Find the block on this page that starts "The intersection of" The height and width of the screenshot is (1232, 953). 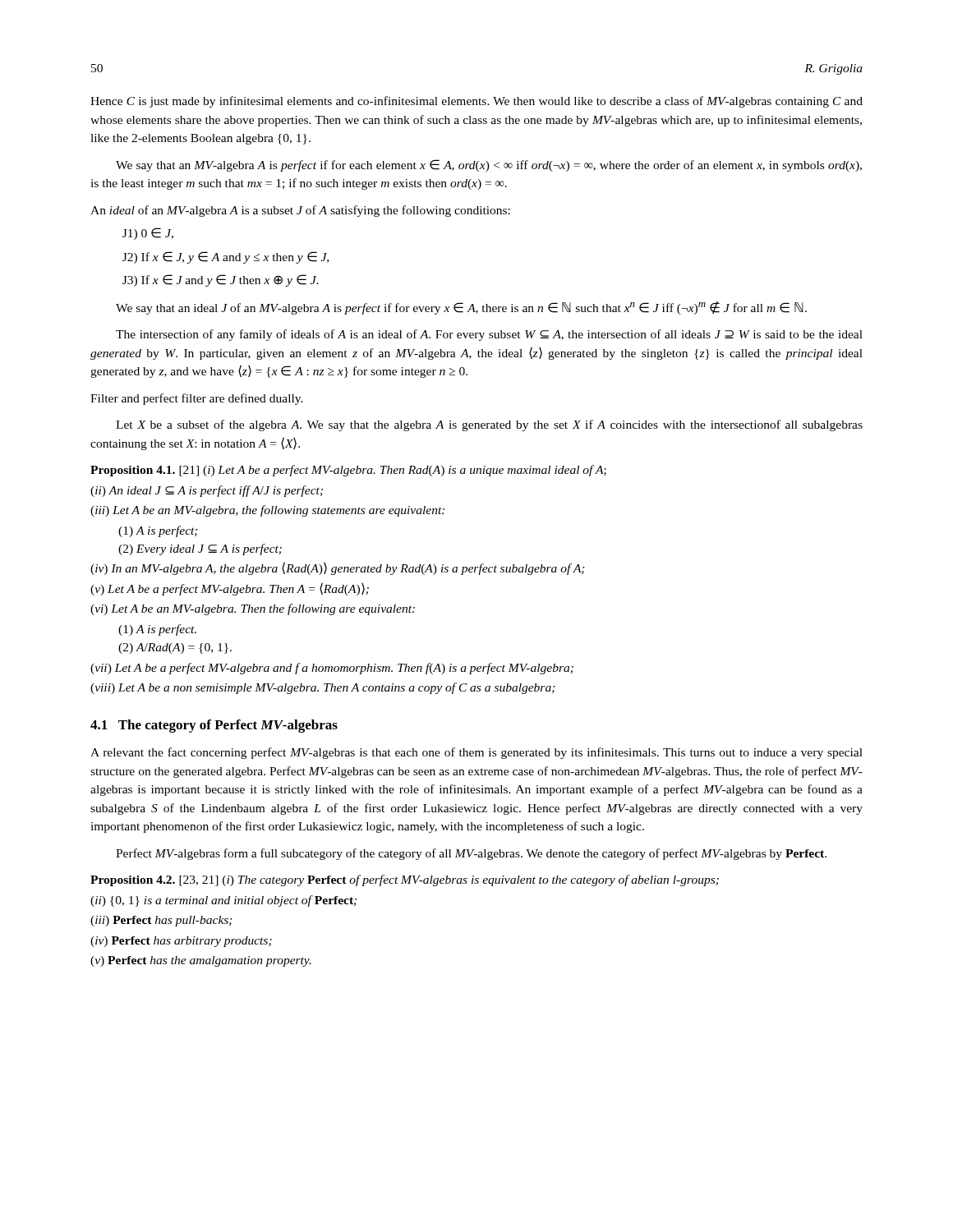(x=476, y=353)
